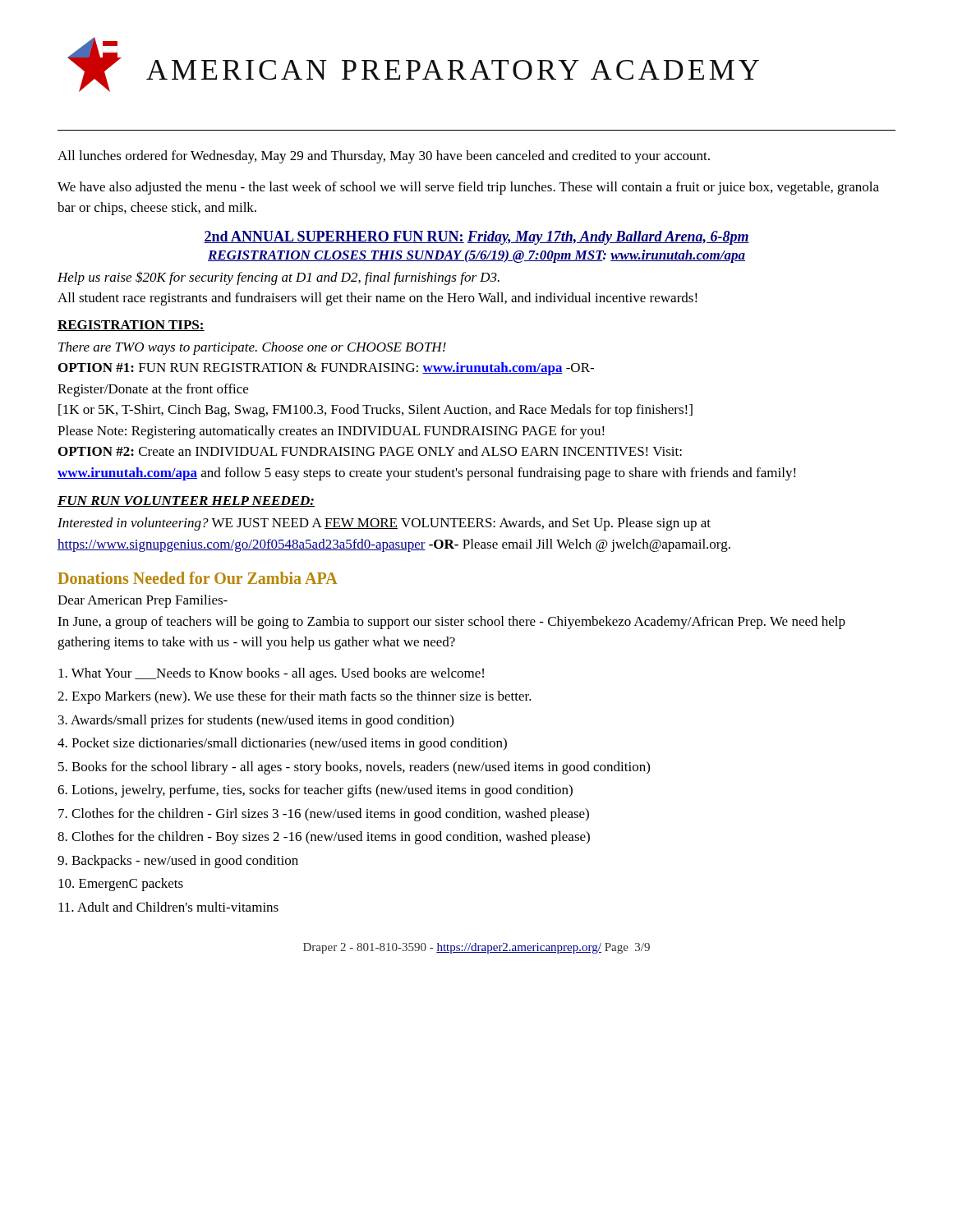Image resolution: width=953 pixels, height=1232 pixels.
Task: Click the passage that begins "Interested in volunteering? WE JUST"
Action: (x=394, y=533)
